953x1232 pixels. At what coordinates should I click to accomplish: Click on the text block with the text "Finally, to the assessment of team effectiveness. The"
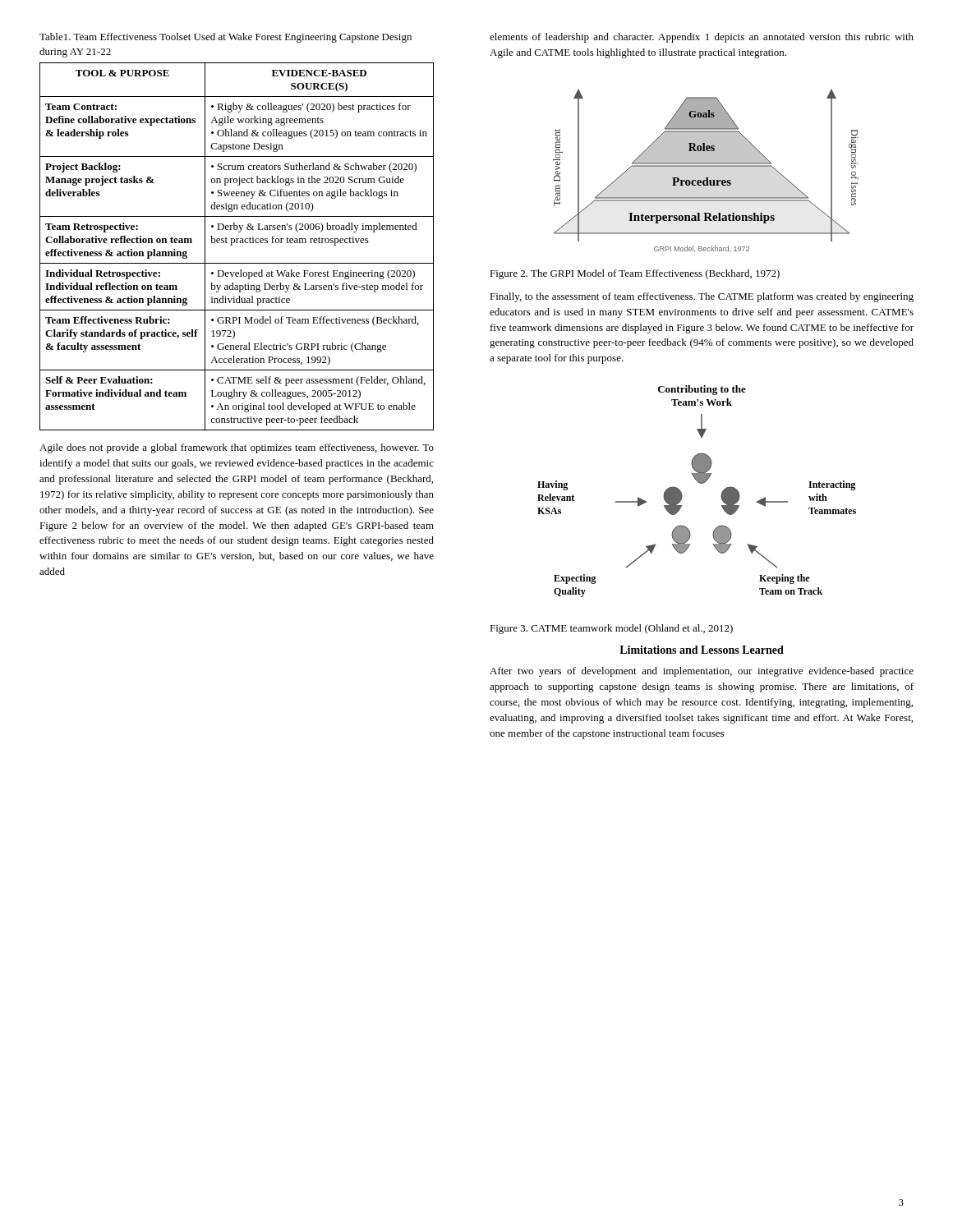tap(702, 327)
